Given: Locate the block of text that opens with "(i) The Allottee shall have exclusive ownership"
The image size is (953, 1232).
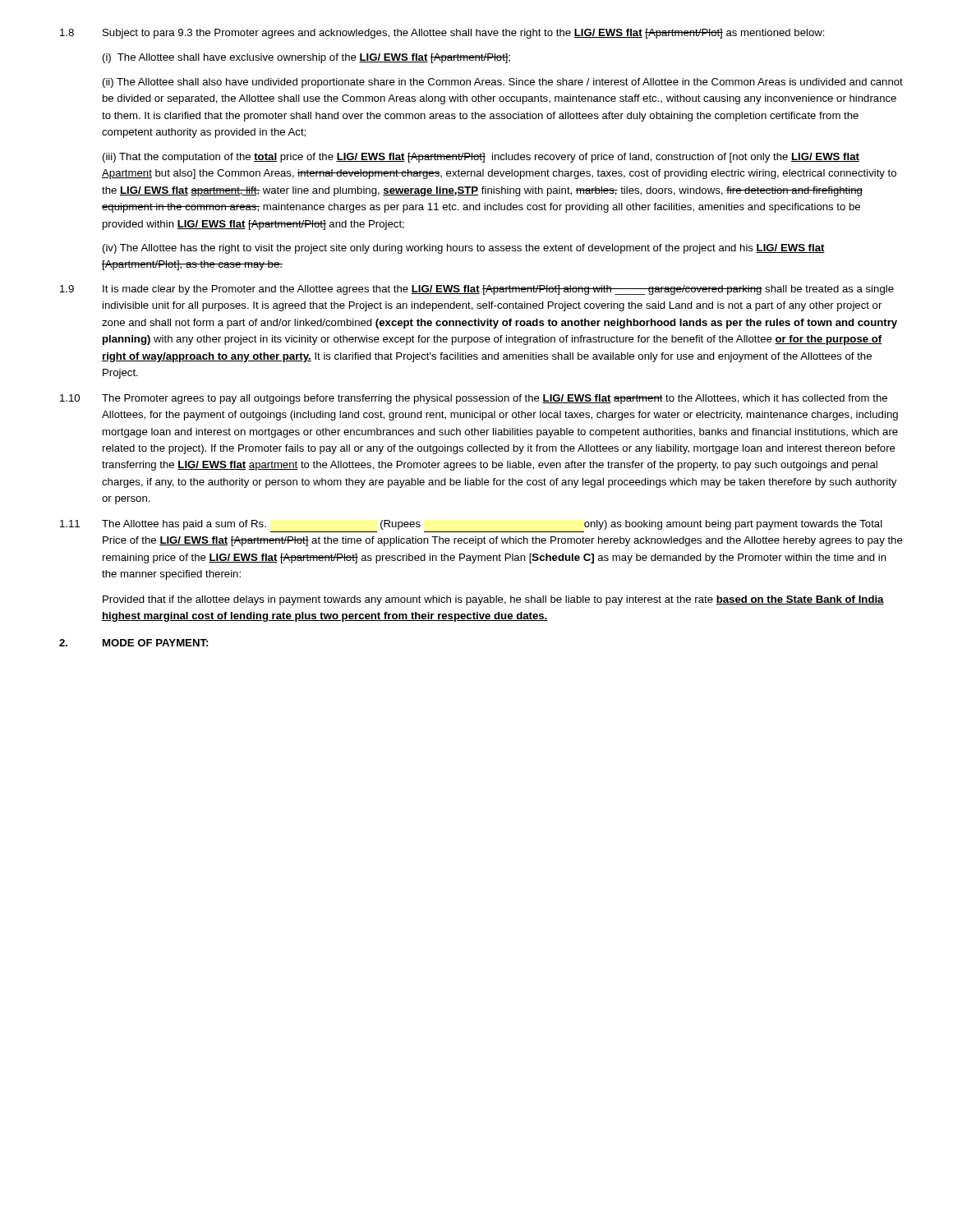Looking at the screenshot, I should pos(307,57).
